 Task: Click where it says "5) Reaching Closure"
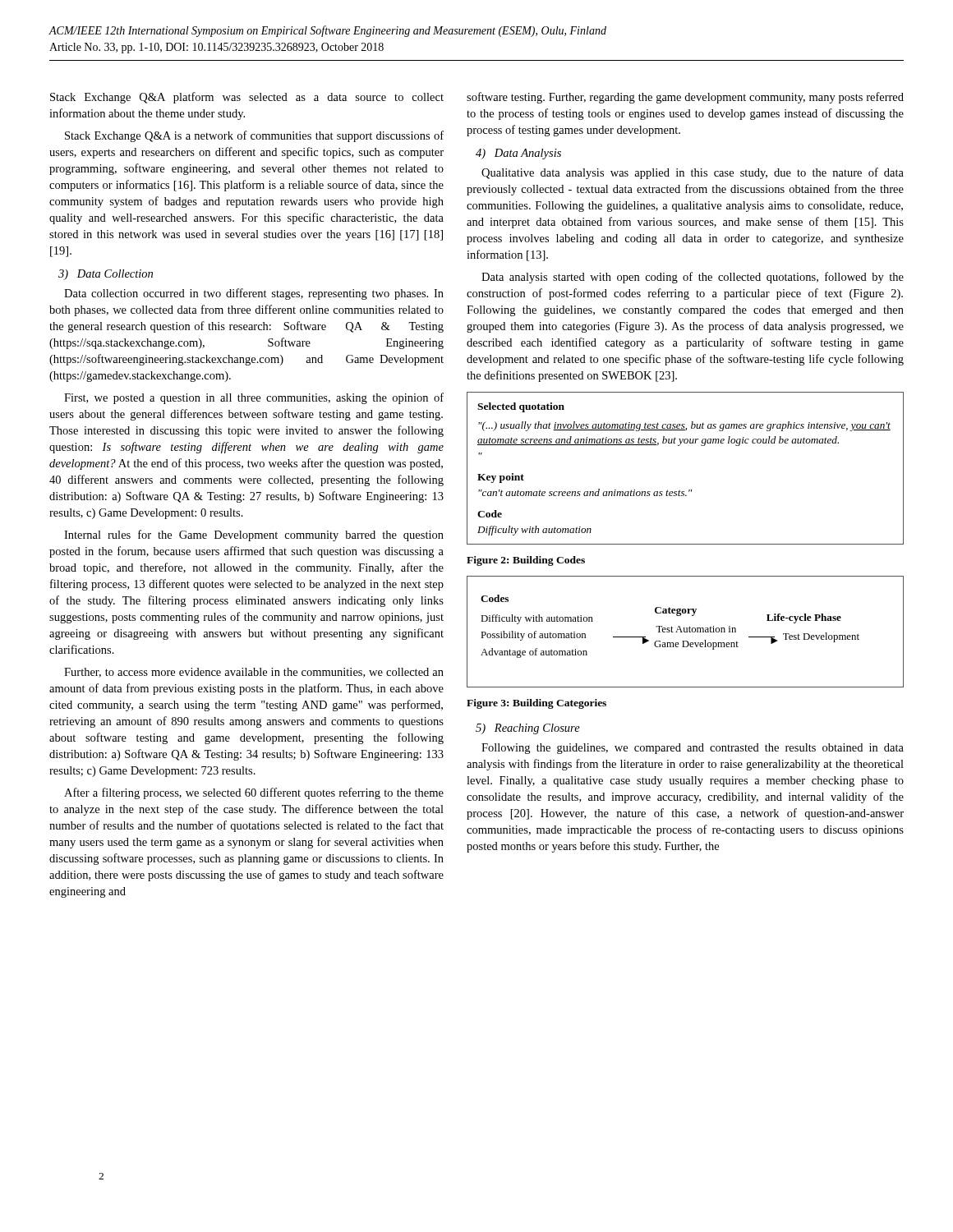pyautogui.click(x=523, y=728)
